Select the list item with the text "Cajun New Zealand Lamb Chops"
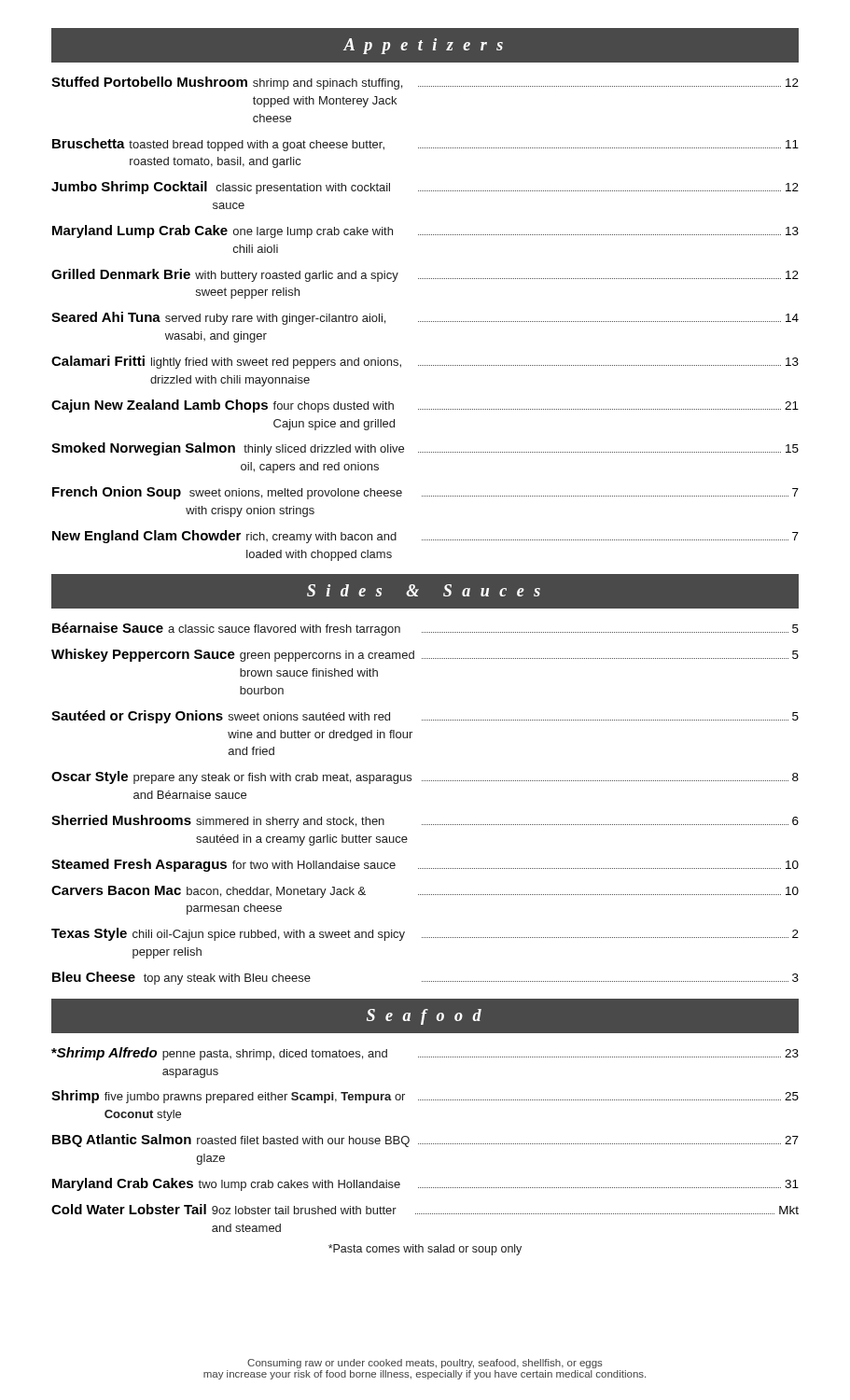The width and height of the screenshot is (850, 1400). click(425, 413)
